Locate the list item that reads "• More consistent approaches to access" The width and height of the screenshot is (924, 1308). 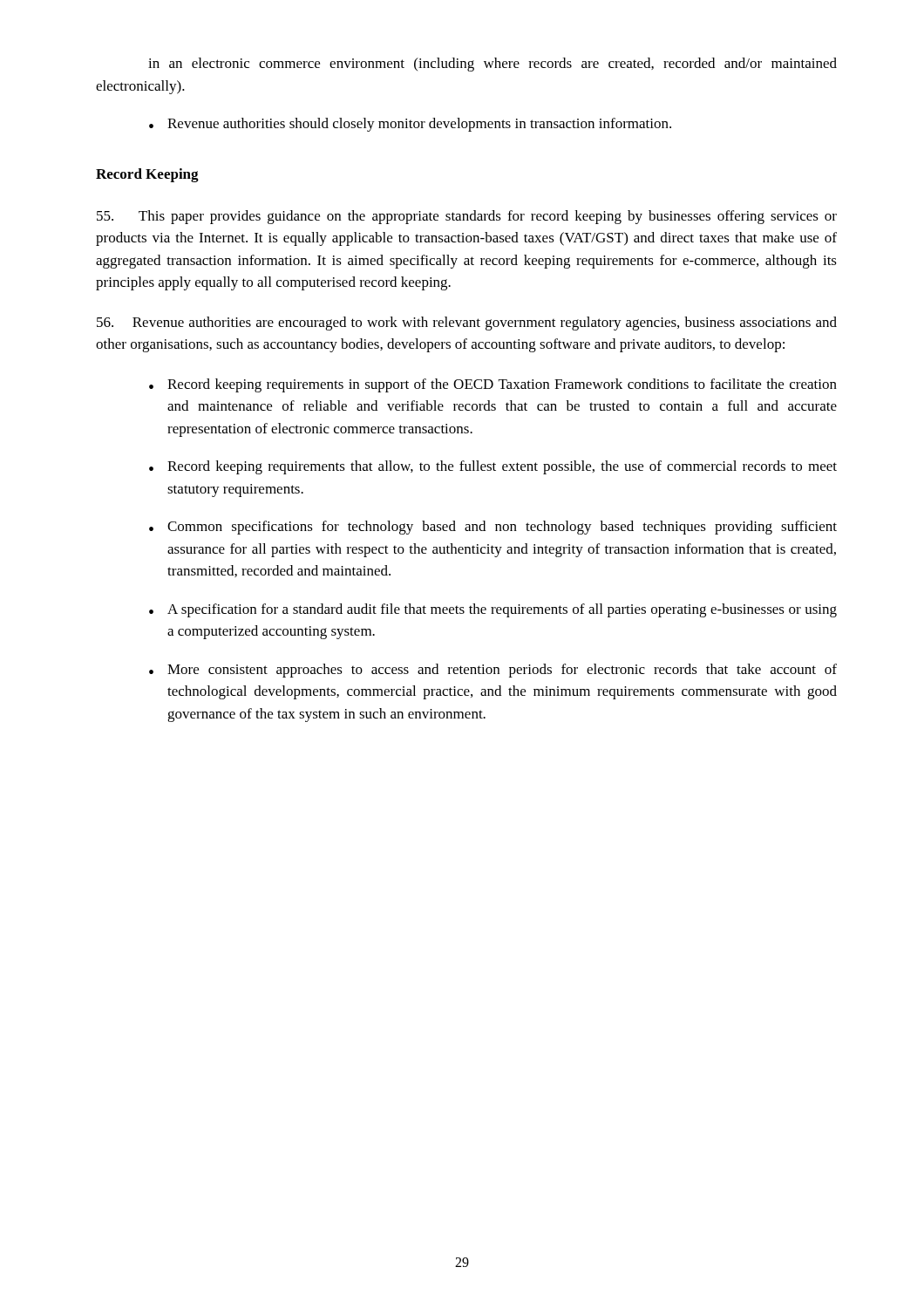pos(493,691)
